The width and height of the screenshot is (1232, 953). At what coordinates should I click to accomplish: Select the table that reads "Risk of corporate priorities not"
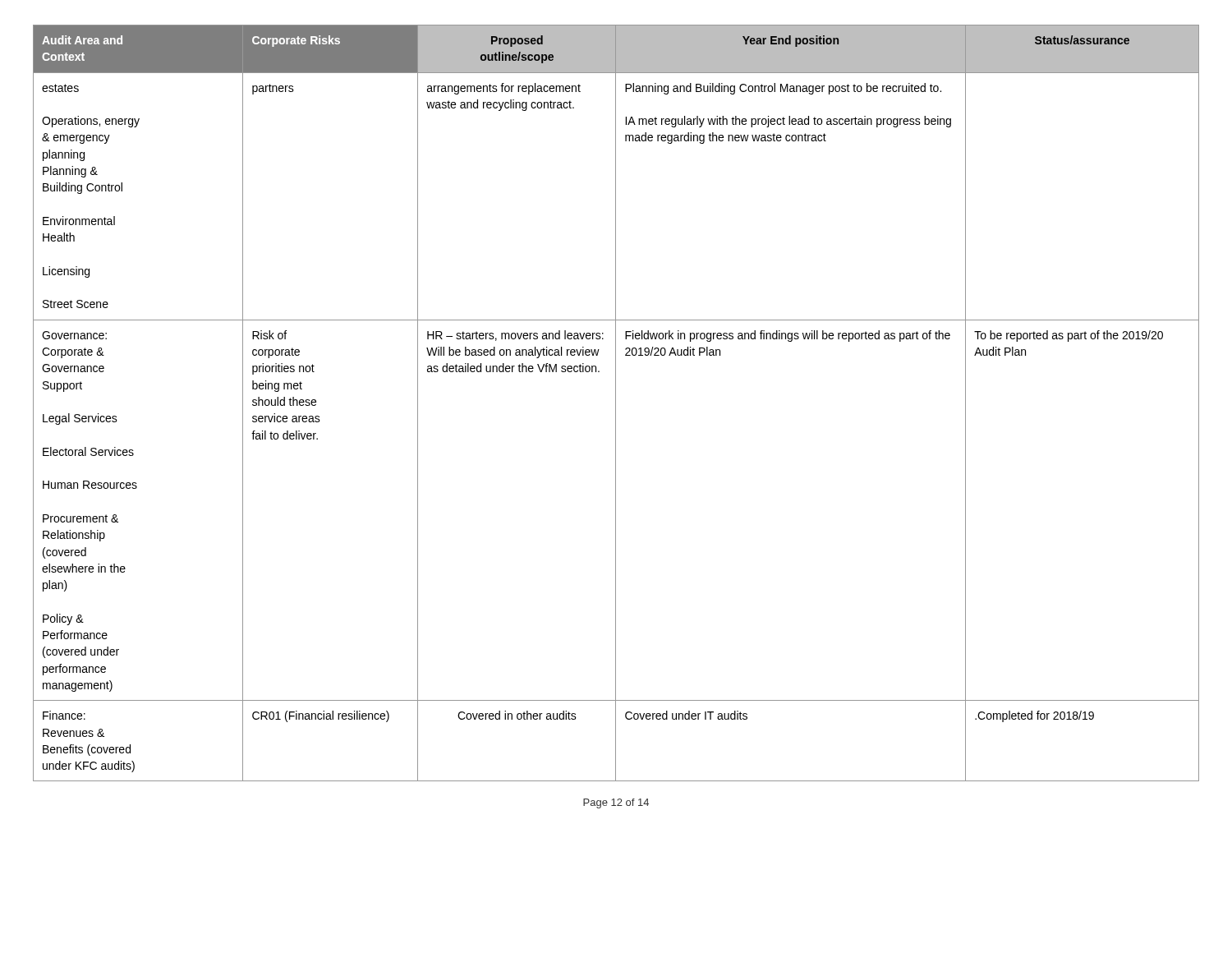616,403
